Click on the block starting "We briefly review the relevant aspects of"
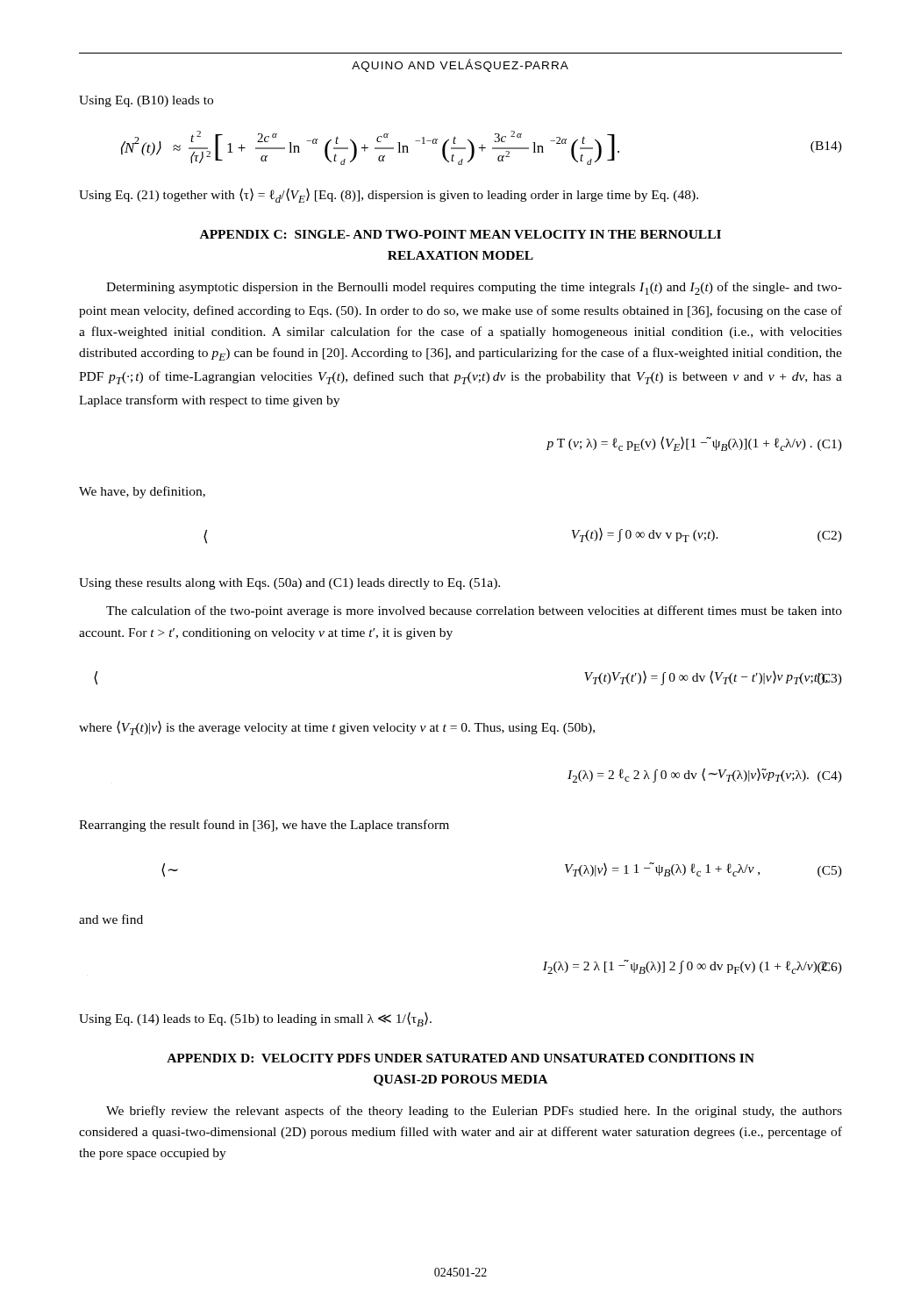 click(460, 1131)
